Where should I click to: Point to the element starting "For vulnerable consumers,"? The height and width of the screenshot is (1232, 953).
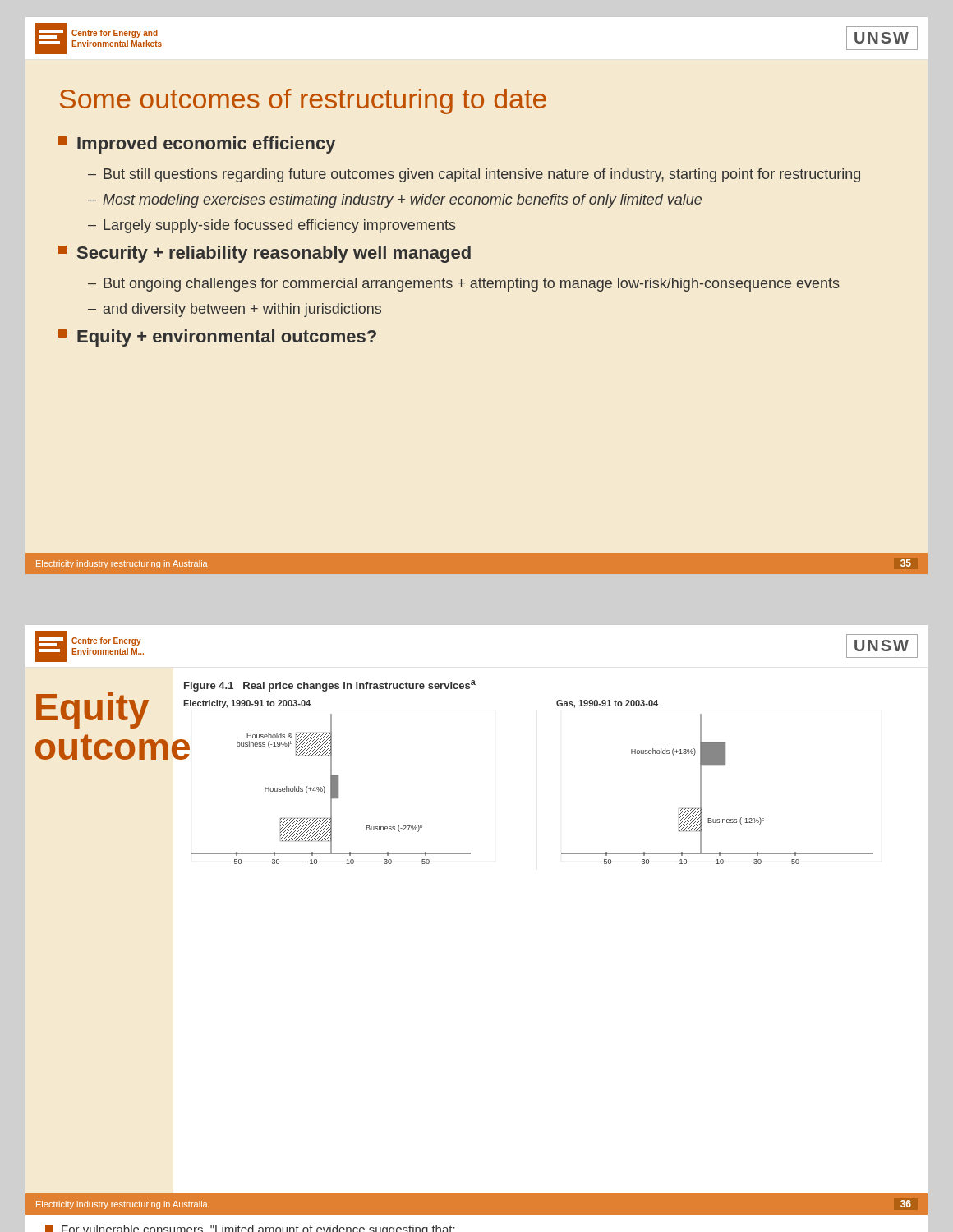coord(250,1226)
